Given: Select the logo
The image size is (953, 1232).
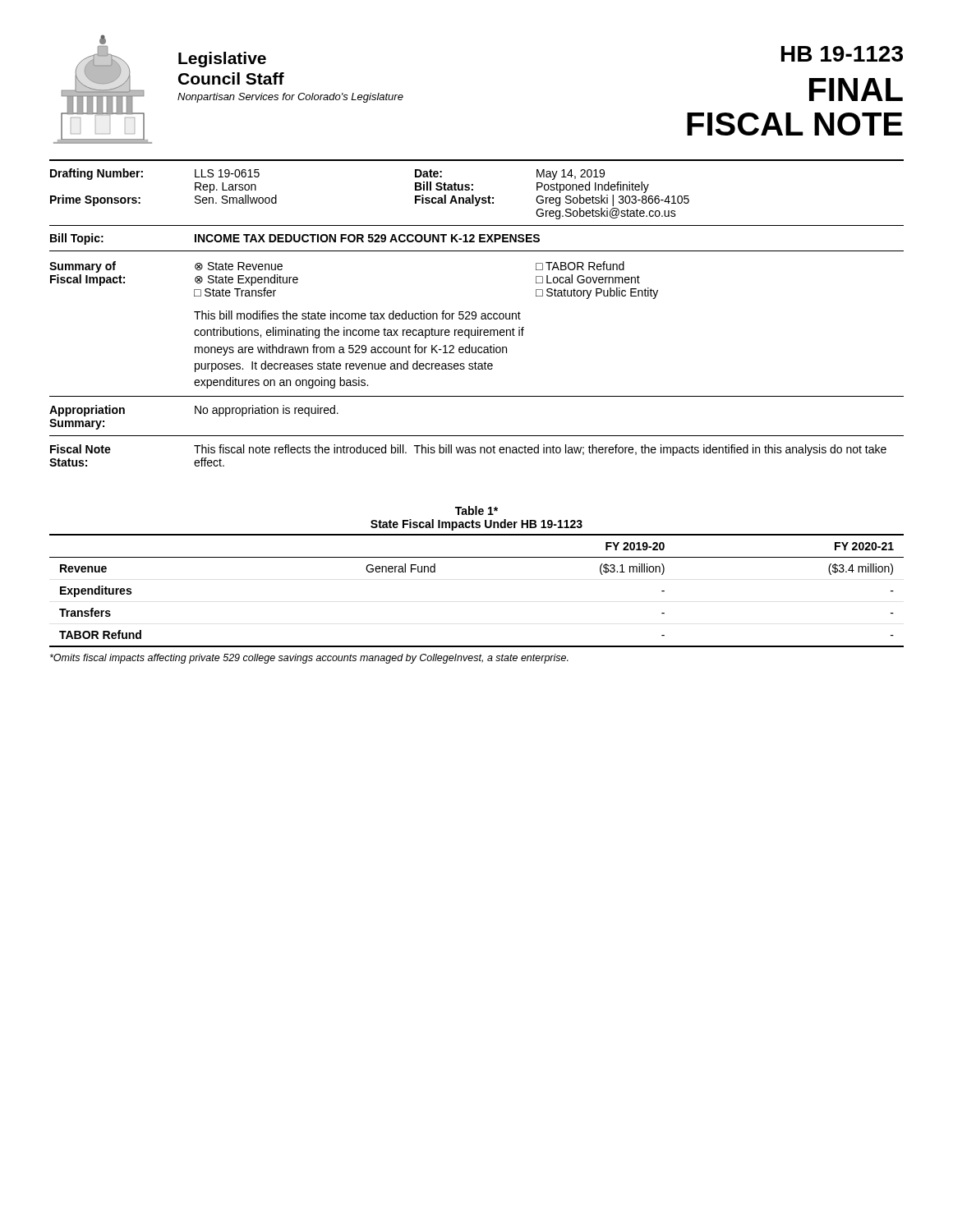Looking at the screenshot, I should click(107, 85).
